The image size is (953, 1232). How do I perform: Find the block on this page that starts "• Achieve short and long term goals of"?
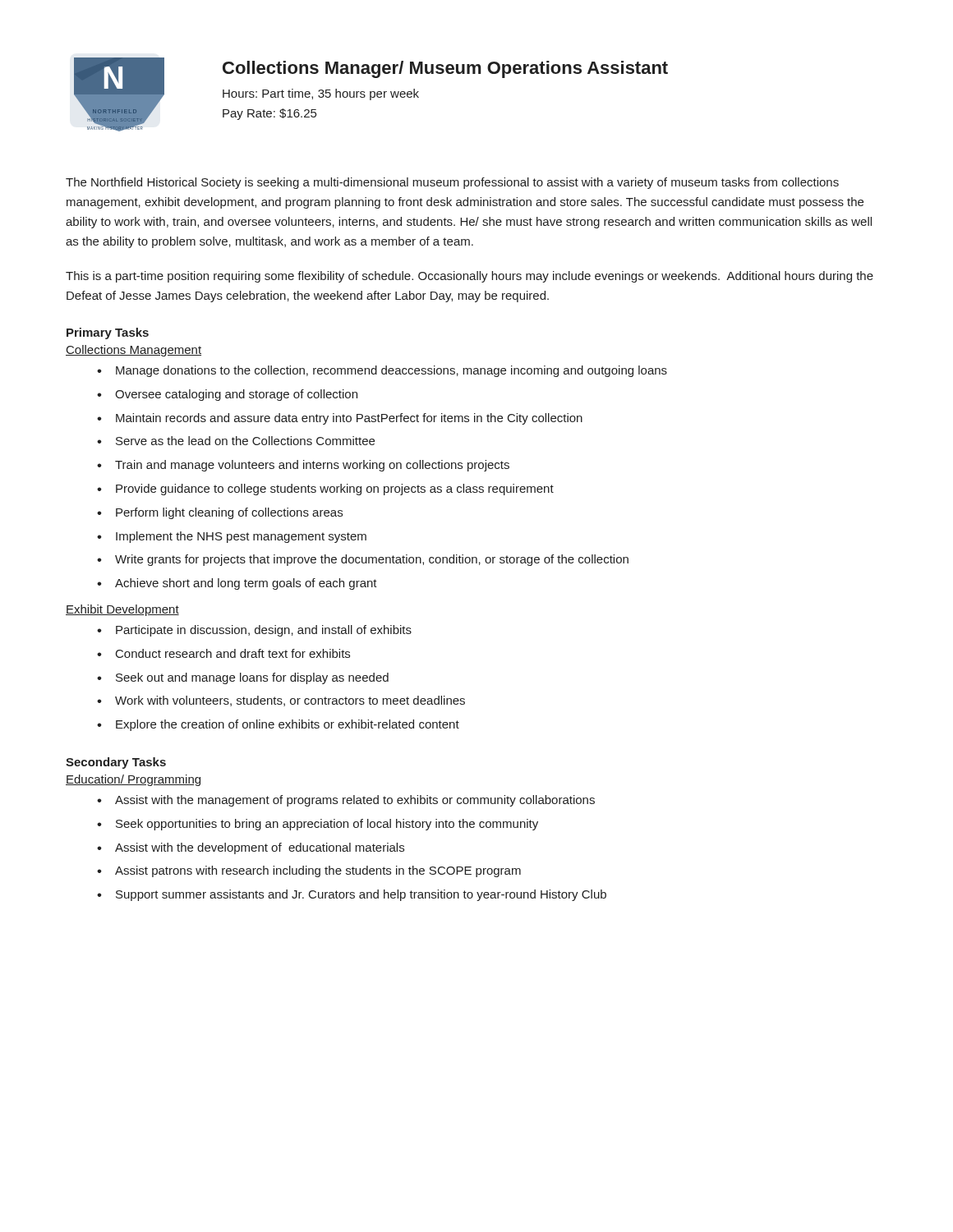[237, 584]
